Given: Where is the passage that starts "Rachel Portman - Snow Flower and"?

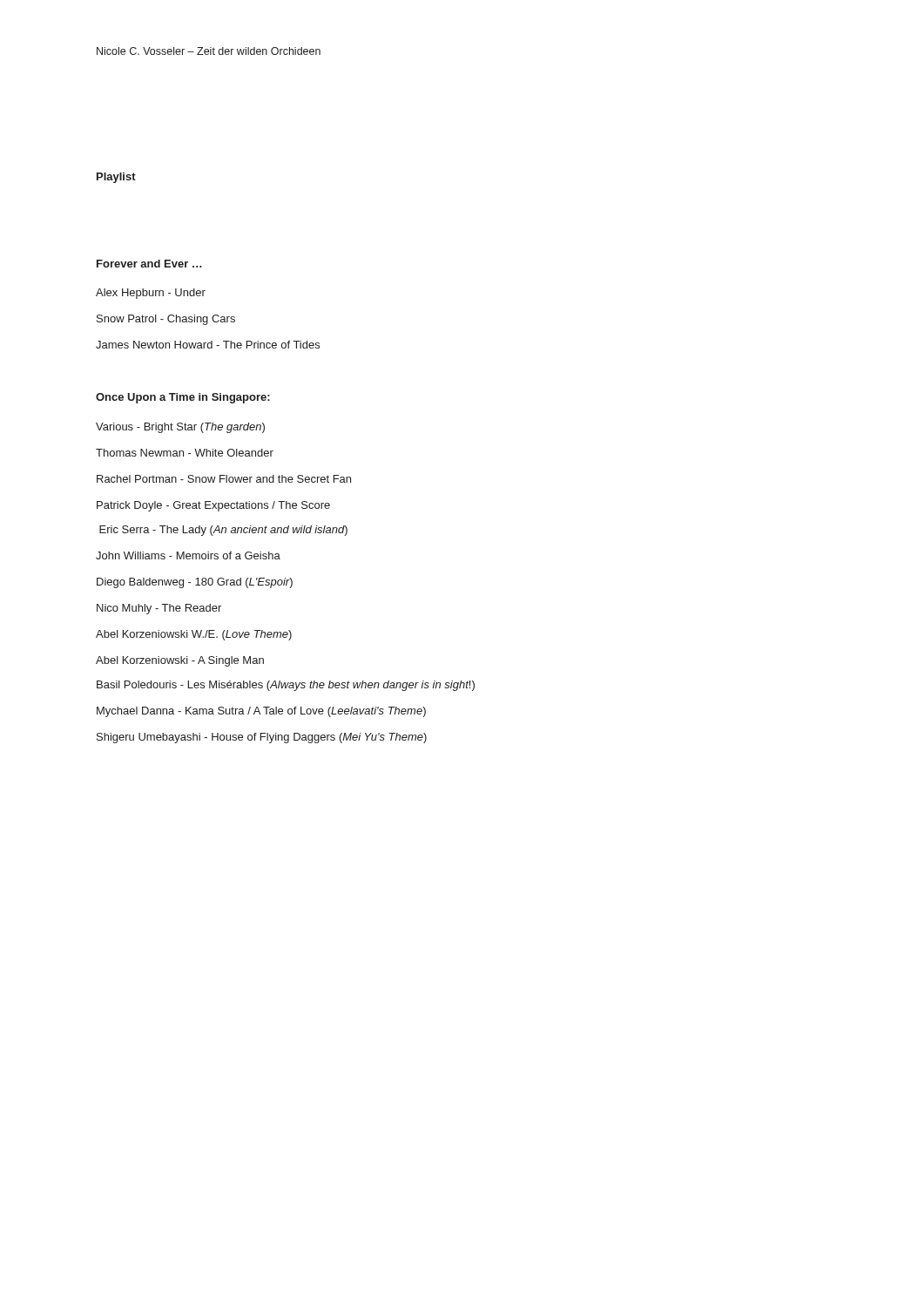Looking at the screenshot, I should coord(224,479).
